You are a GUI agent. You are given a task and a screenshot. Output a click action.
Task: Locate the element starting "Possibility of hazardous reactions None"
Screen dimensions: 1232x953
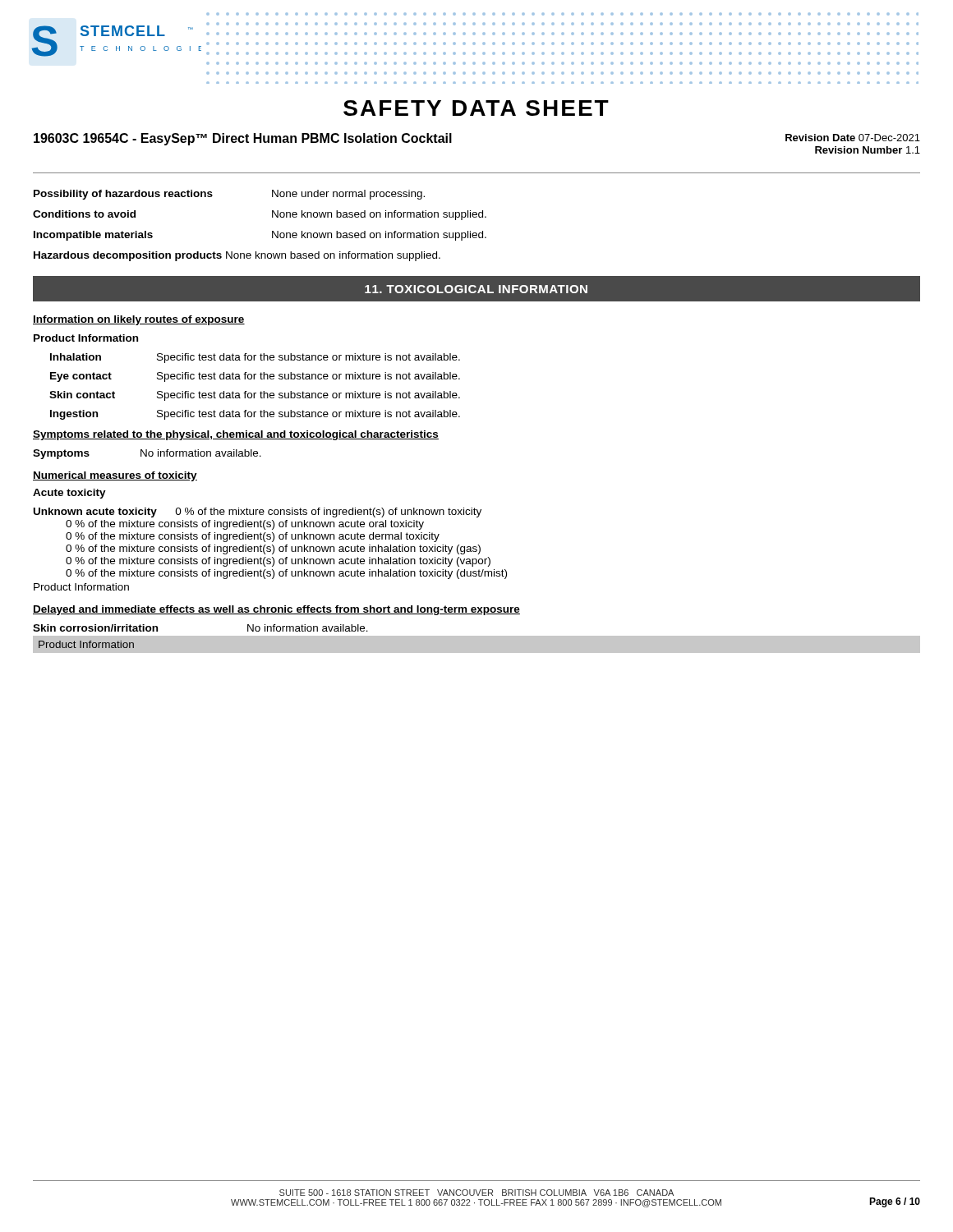pyautogui.click(x=129, y=194)
